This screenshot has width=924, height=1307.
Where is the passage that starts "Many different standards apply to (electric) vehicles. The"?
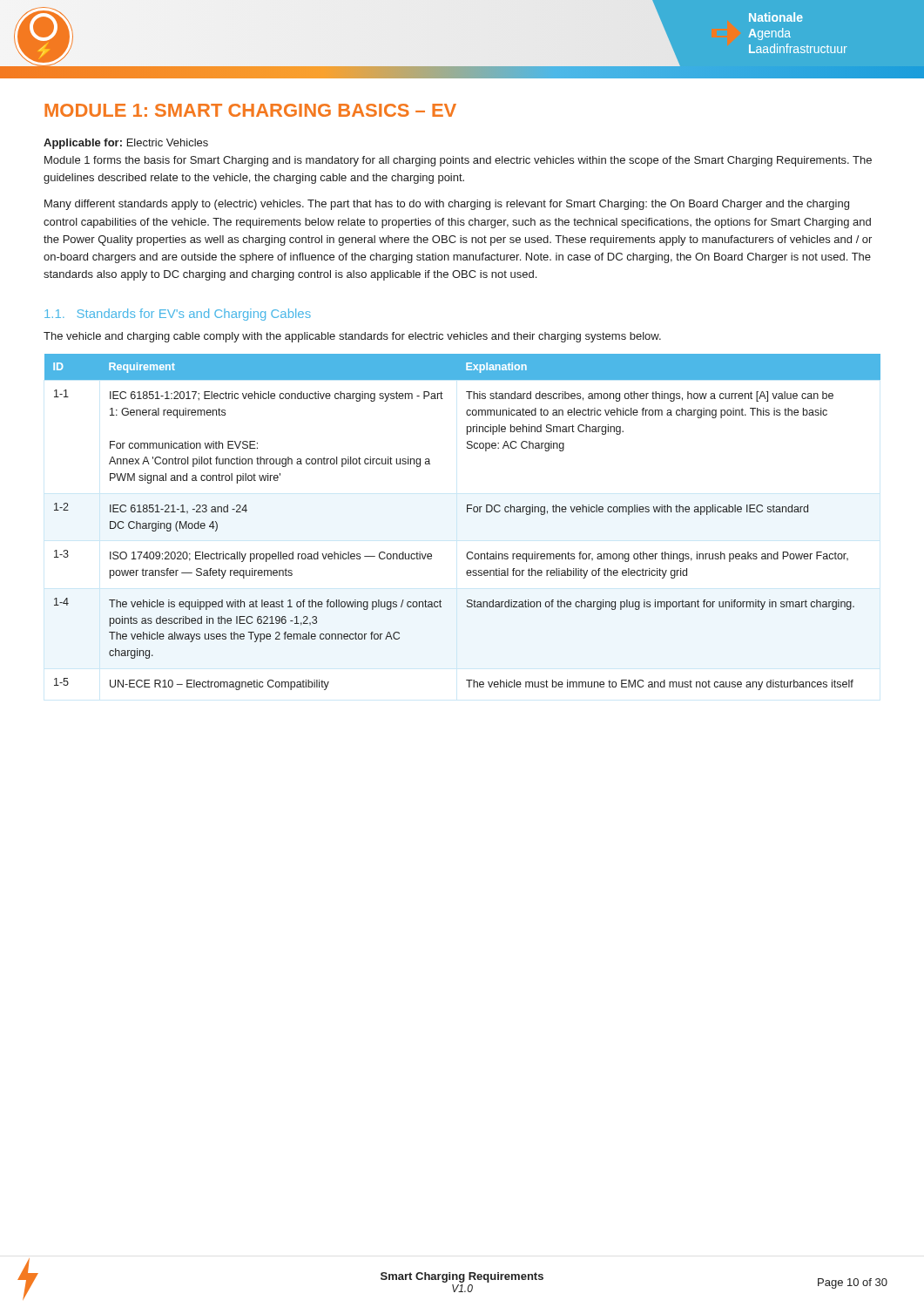[458, 239]
